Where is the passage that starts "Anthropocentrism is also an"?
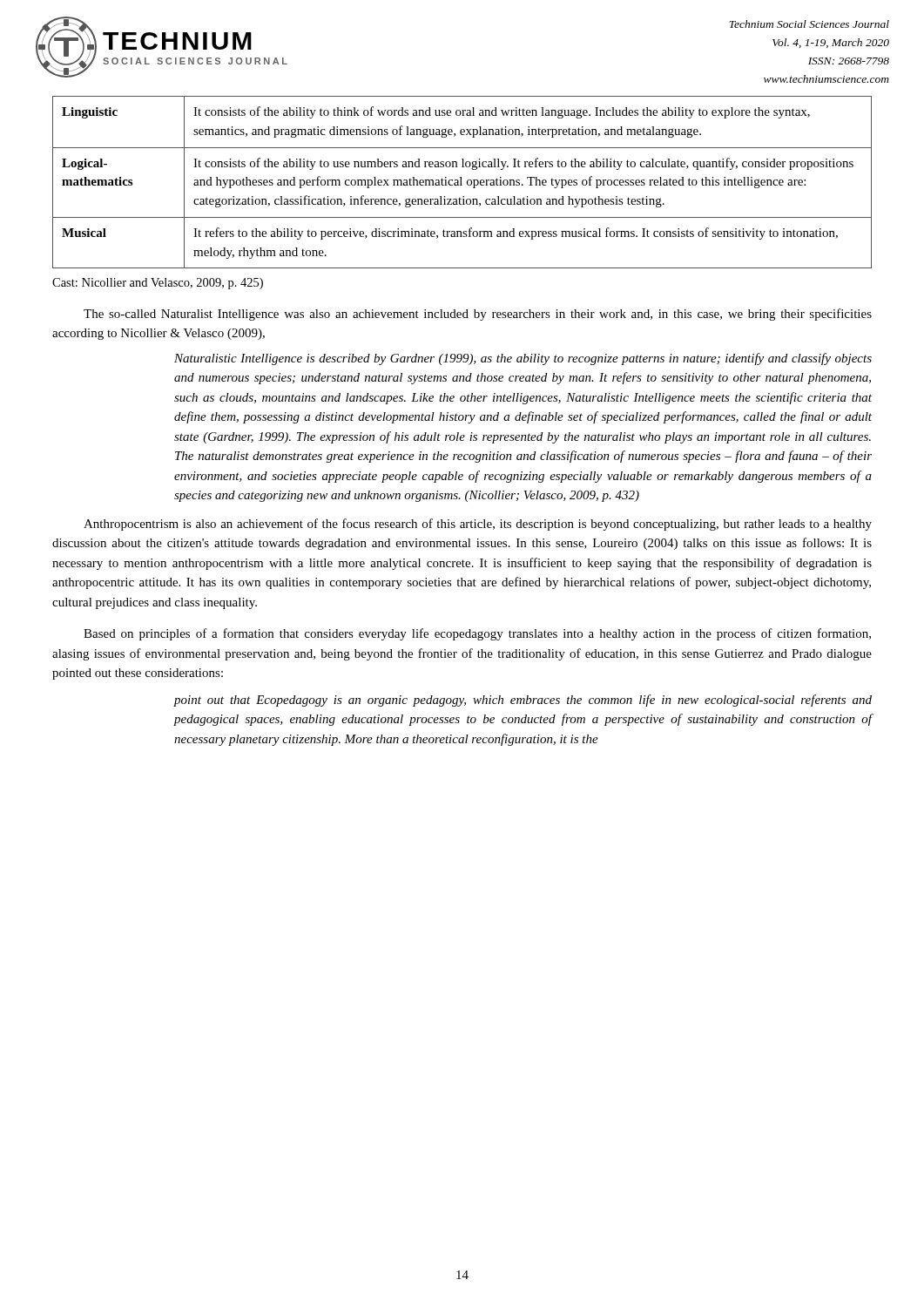 (x=462, y=562)
